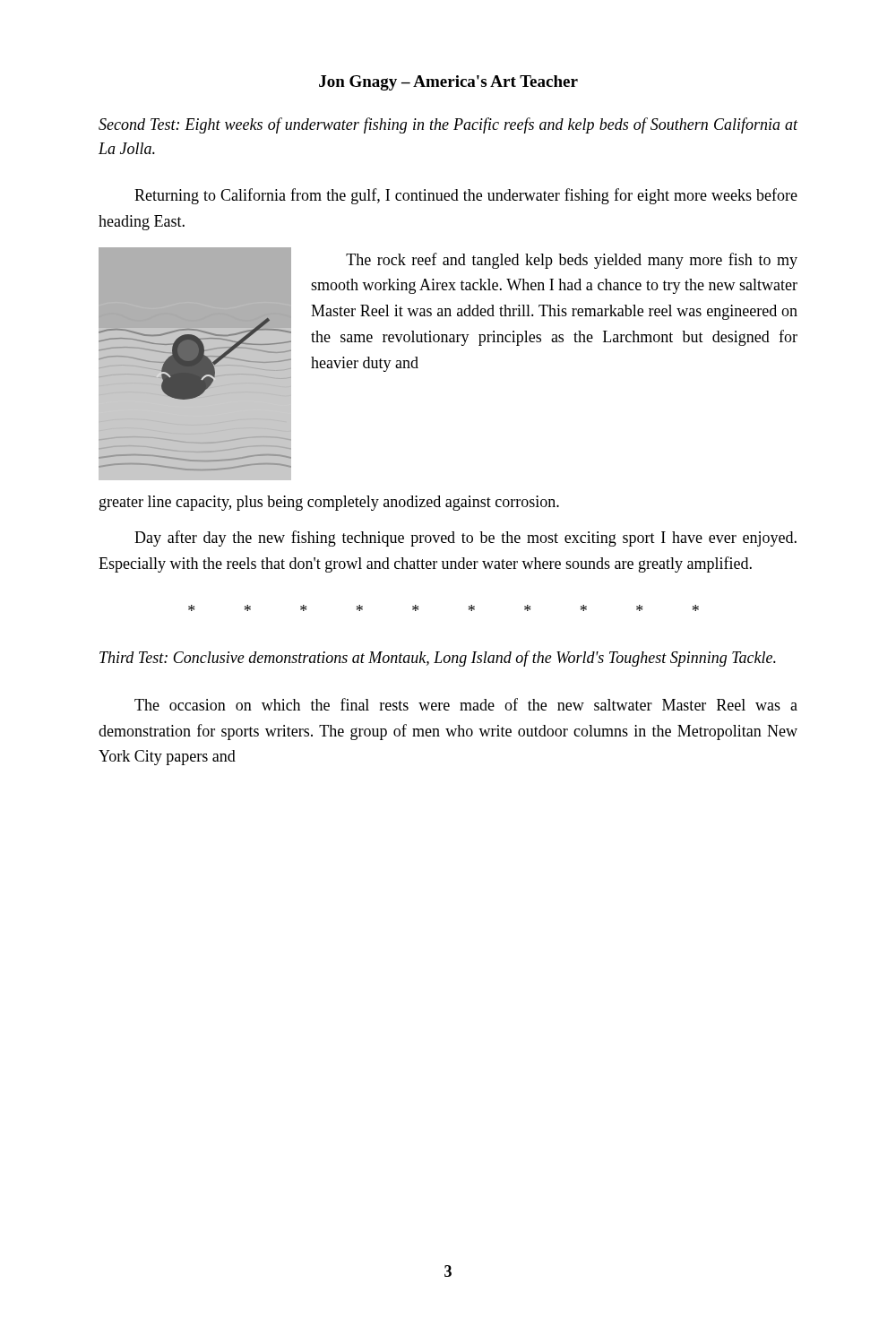This screenshot has height=1344, width=896.
Task: Select the region starting "greater line capacity, plus being completely anodized against"
Action: [x=329, y=501]
